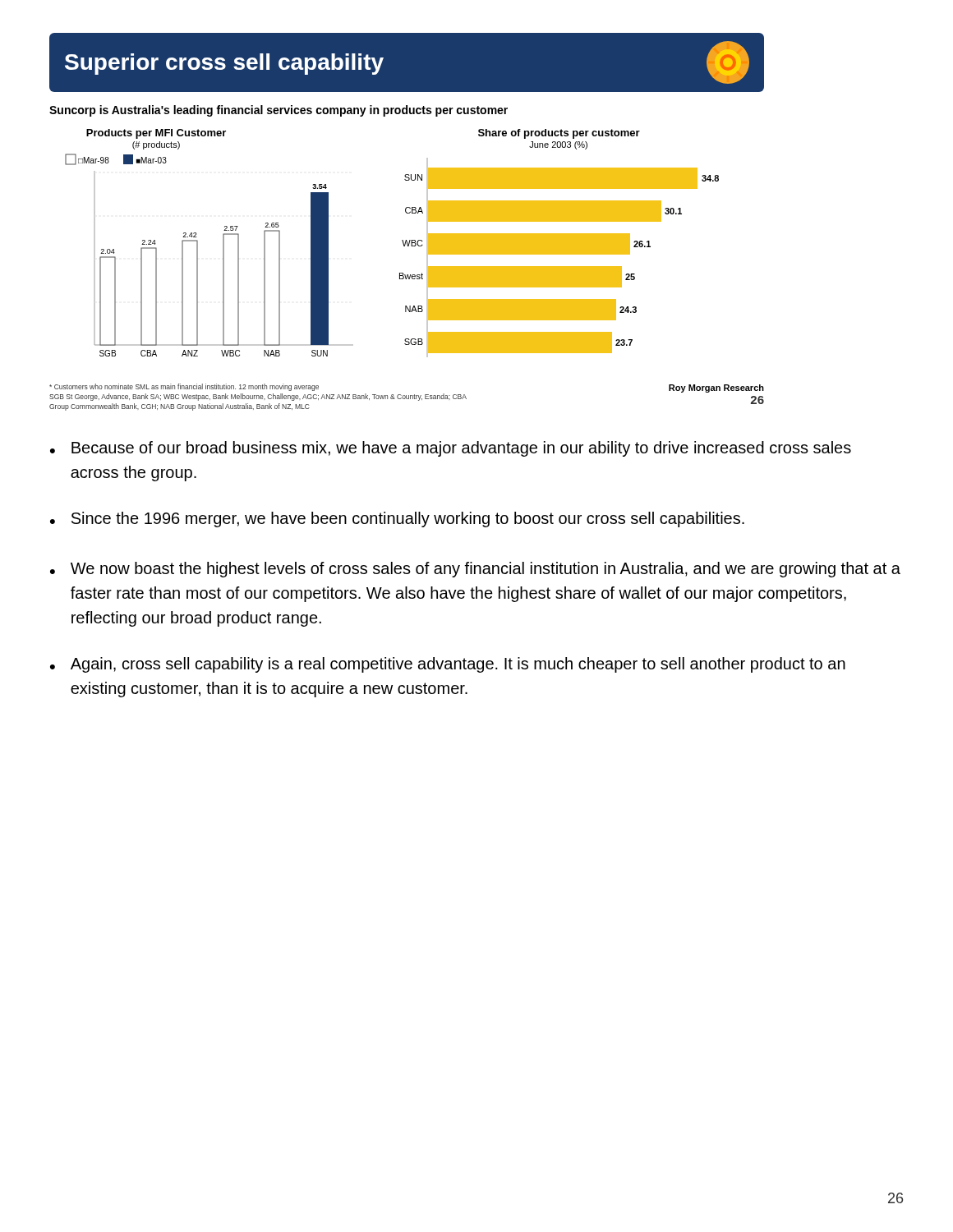
Task: Select the grouped bar chart
Action: 209,252
